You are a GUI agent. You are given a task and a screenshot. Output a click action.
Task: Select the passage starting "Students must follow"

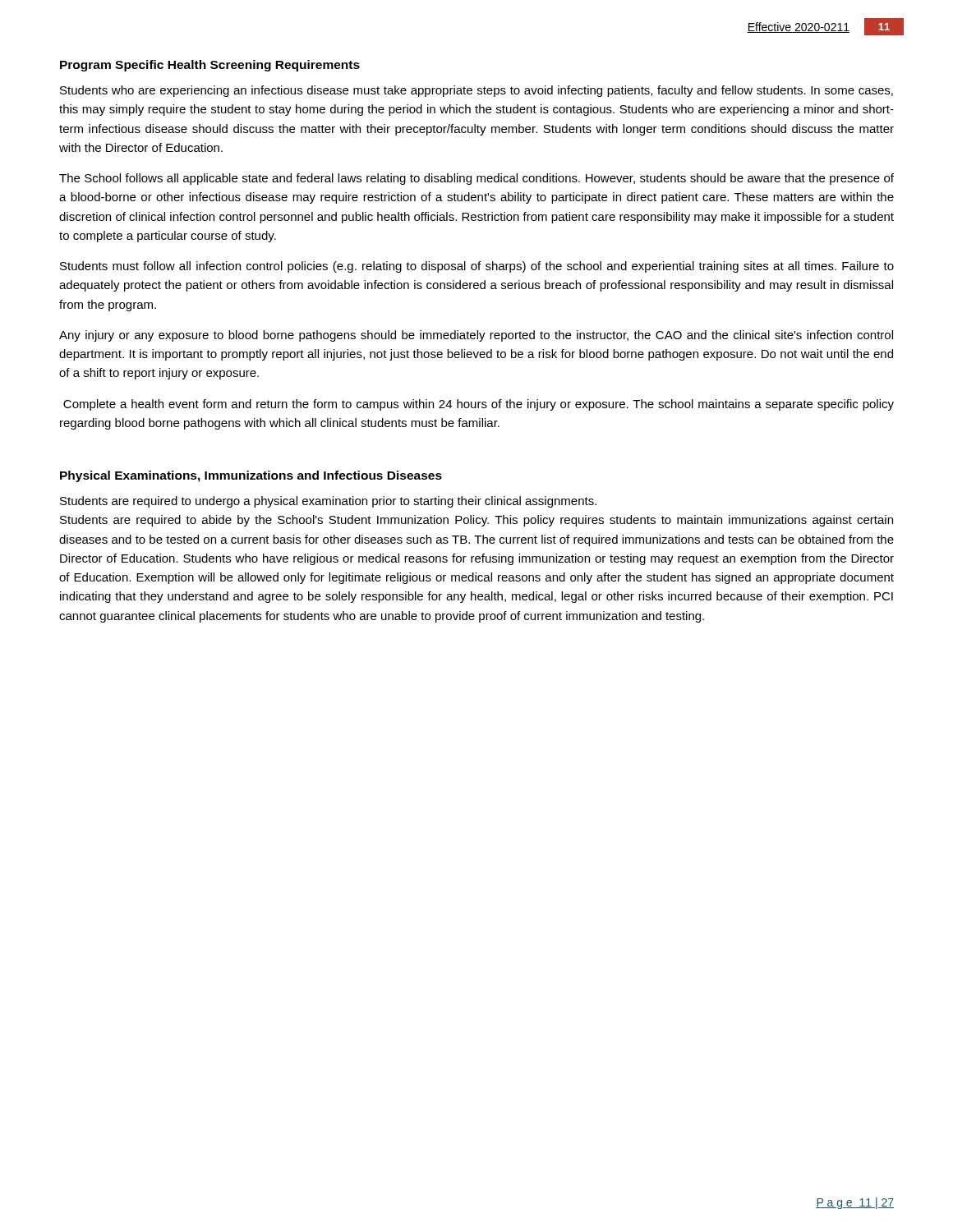476,285
